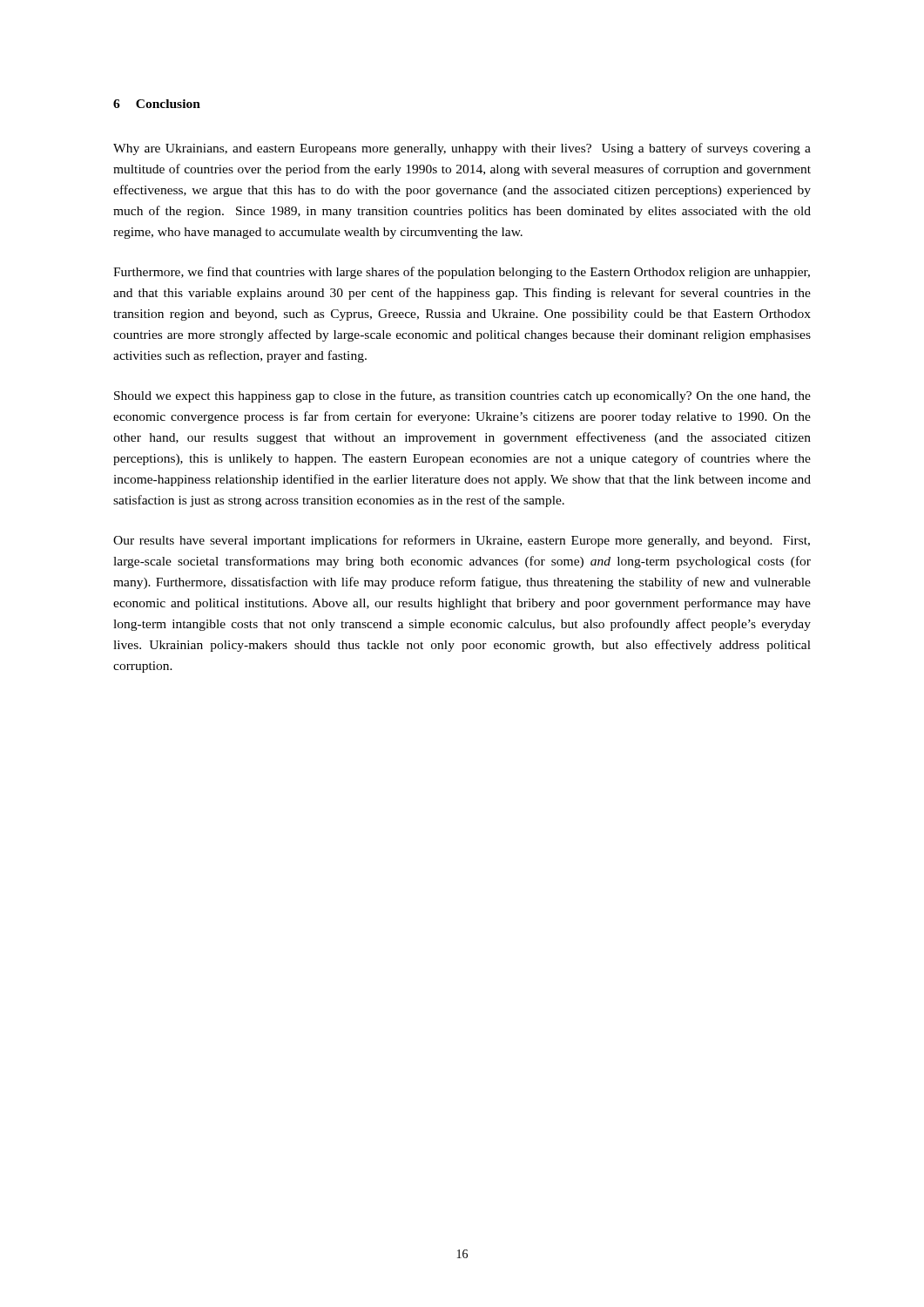
Task: Click the passage that begins "Why are Ukrainians, and eastern Europeans more"
Action: (462, 190)
